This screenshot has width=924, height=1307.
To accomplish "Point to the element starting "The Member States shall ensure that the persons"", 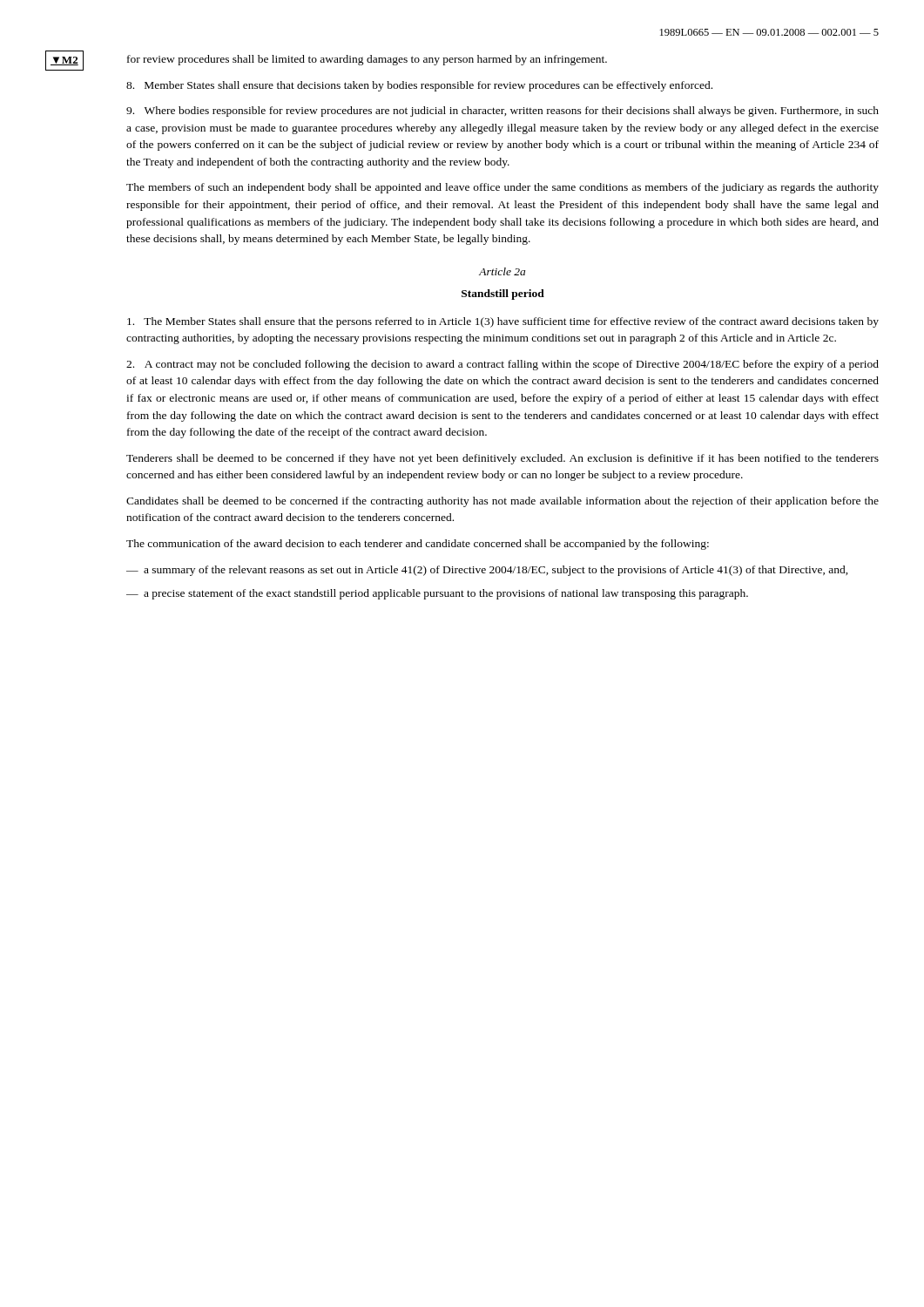I will click(503, 330).
